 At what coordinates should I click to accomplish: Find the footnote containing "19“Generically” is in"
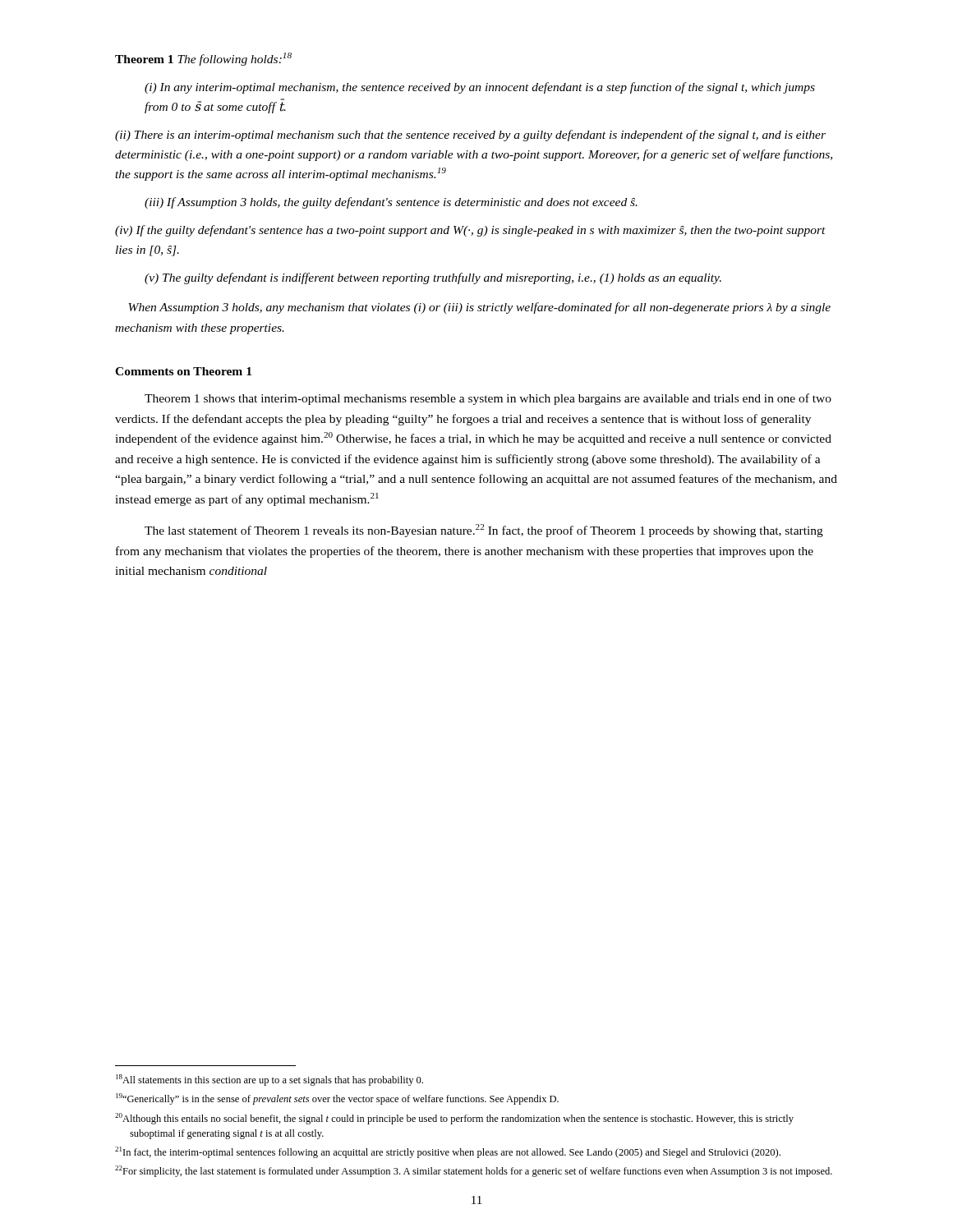[x=337, y=1098]
